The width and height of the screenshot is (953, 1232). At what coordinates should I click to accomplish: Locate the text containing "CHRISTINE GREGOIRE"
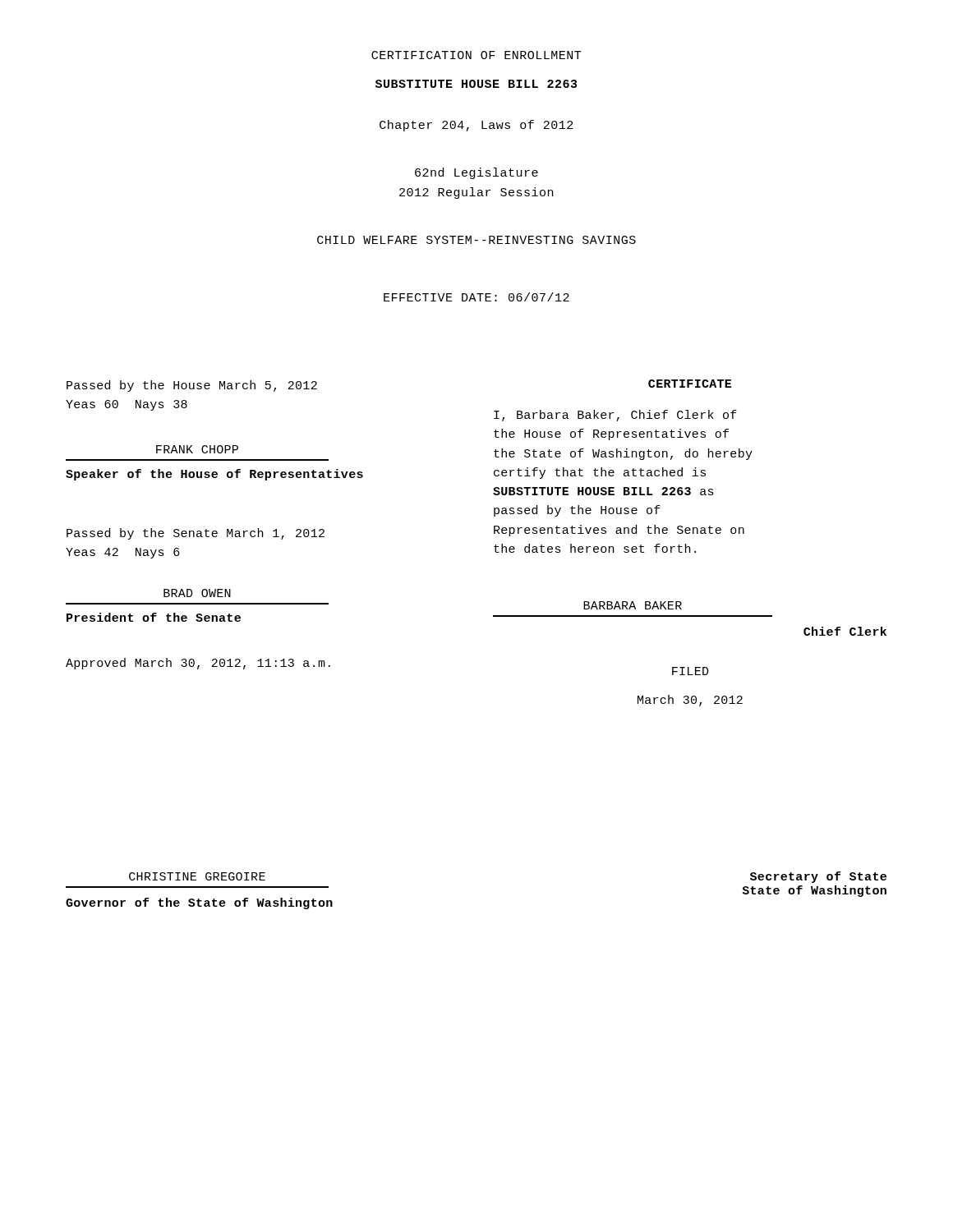pyautogui.click(x=197, y=879)
